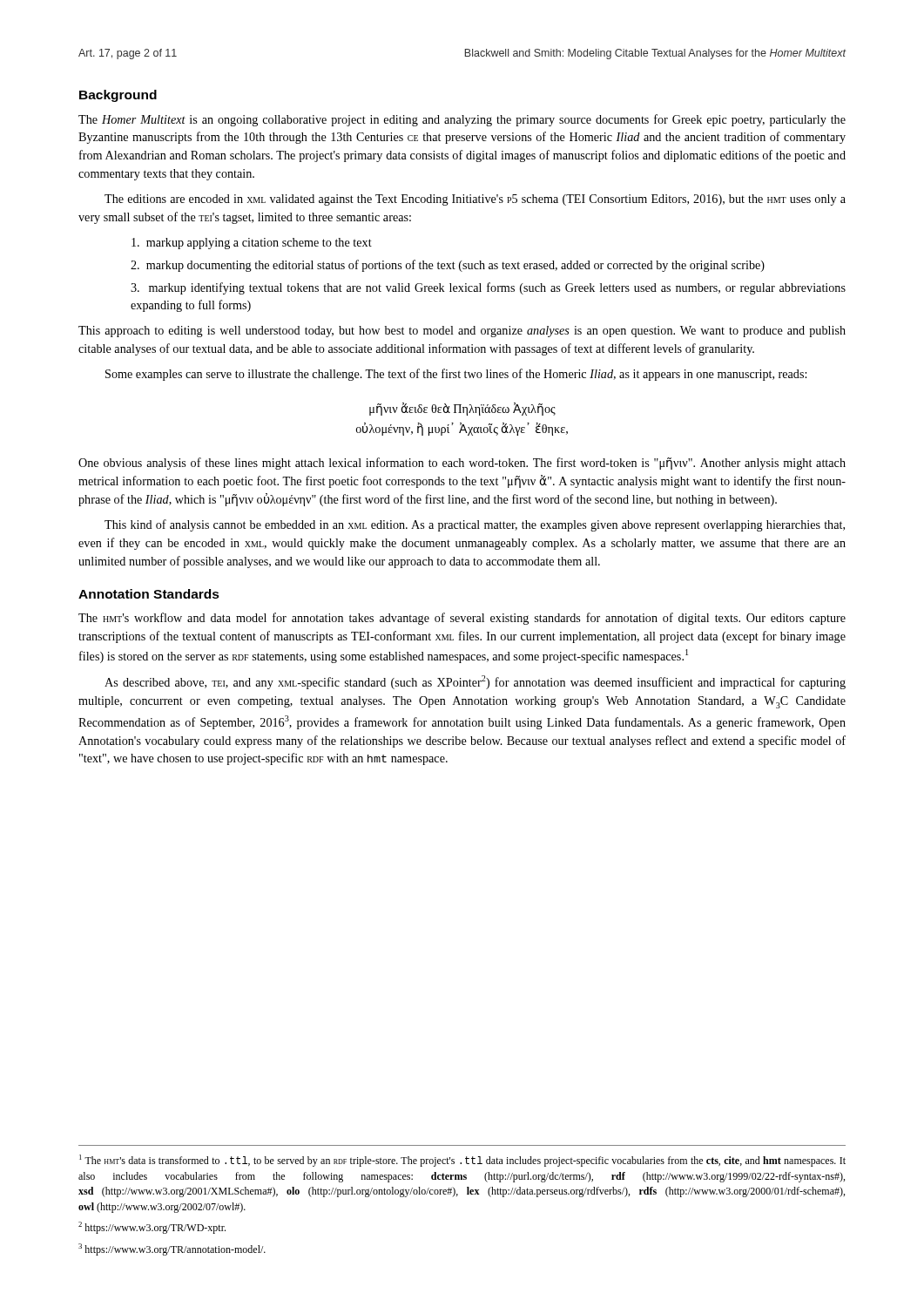
Task: Locate the text block with the text "μῆνιν ἄειδε θεὰ"
Action: 462,419
